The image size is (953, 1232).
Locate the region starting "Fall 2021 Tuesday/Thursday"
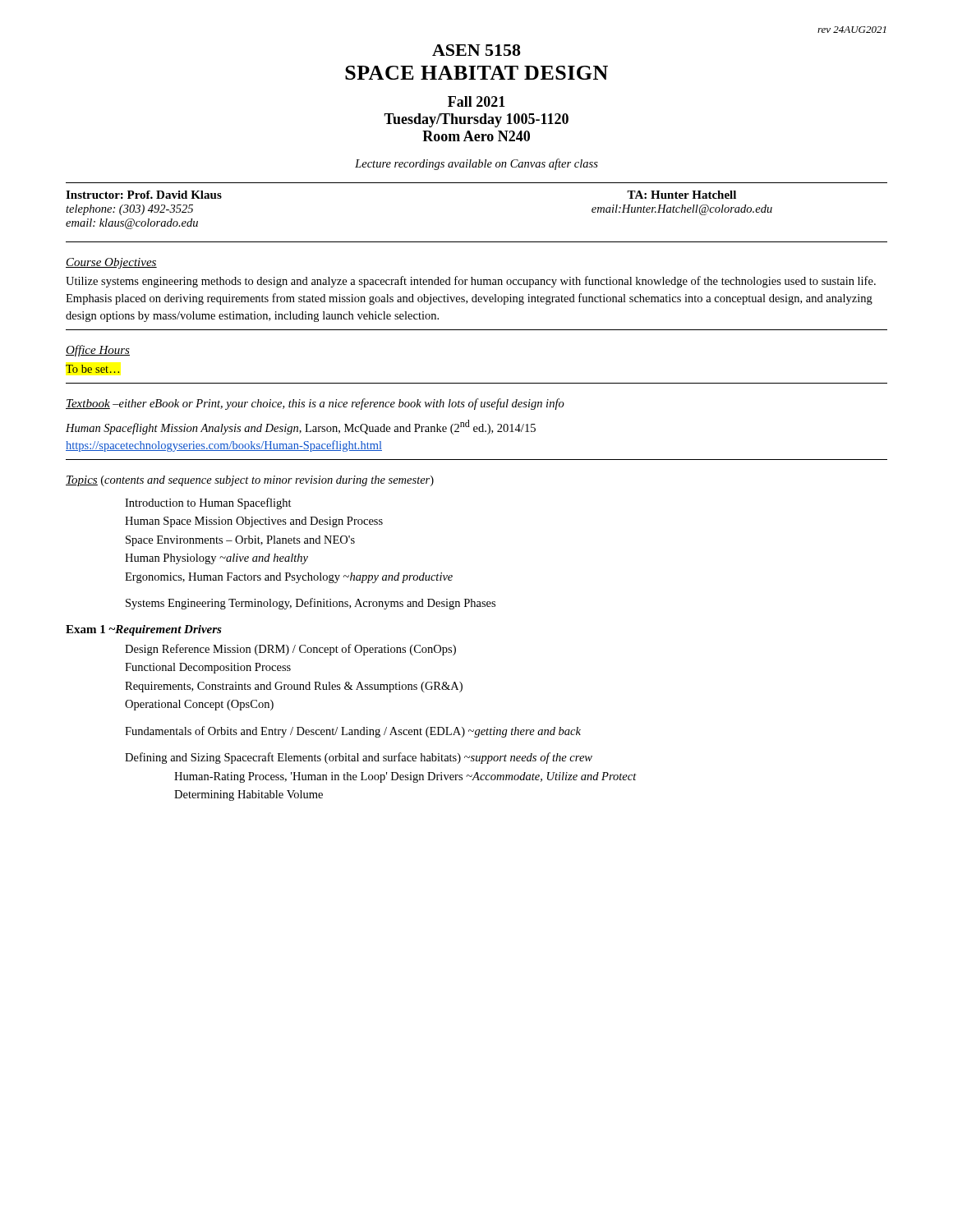476,120
